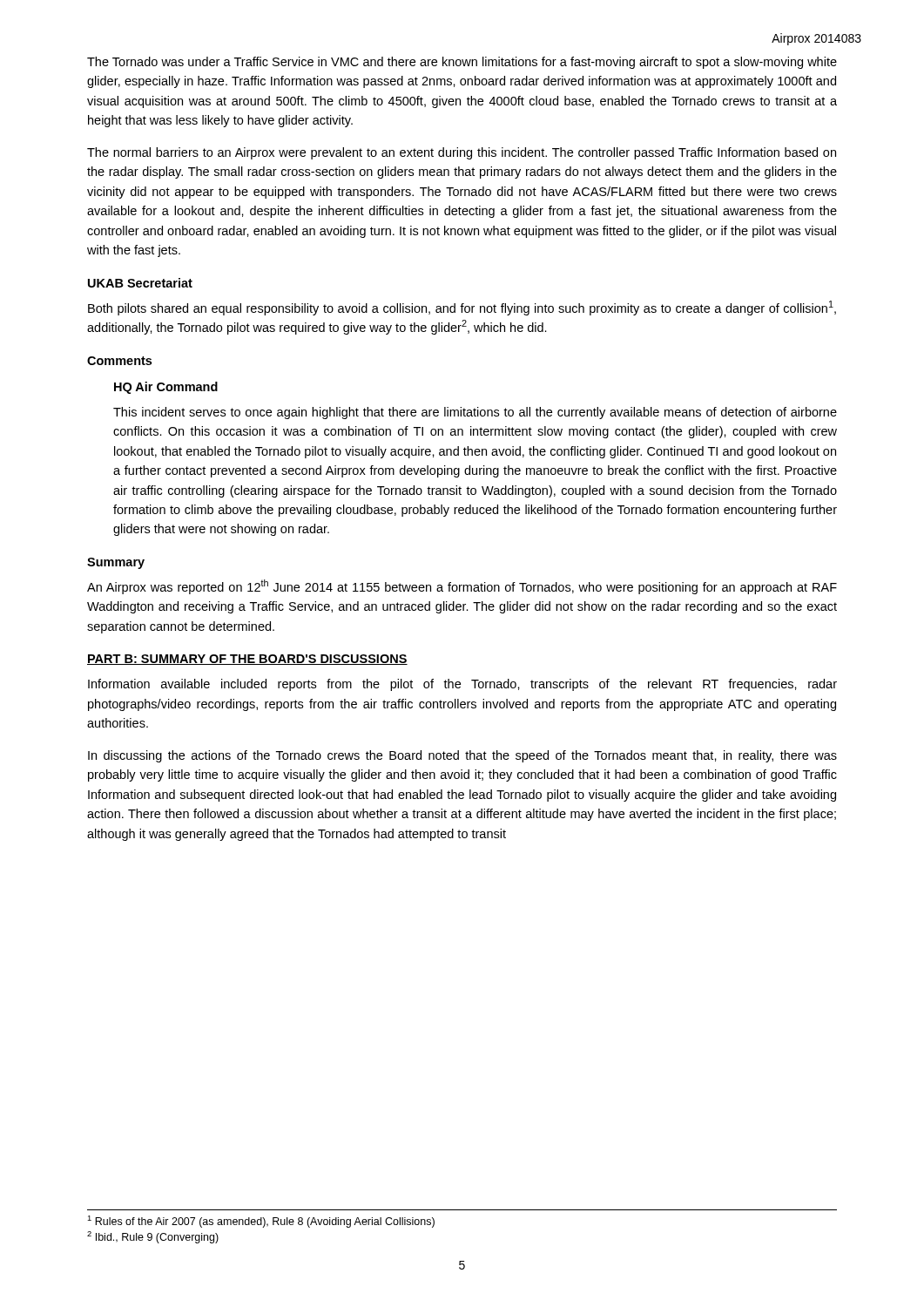Image resolution: width=924 pixels, height=1307 pixels.
Task: Locate the element starting "The normal barriers to an Airprox were"
Action: 462,201
